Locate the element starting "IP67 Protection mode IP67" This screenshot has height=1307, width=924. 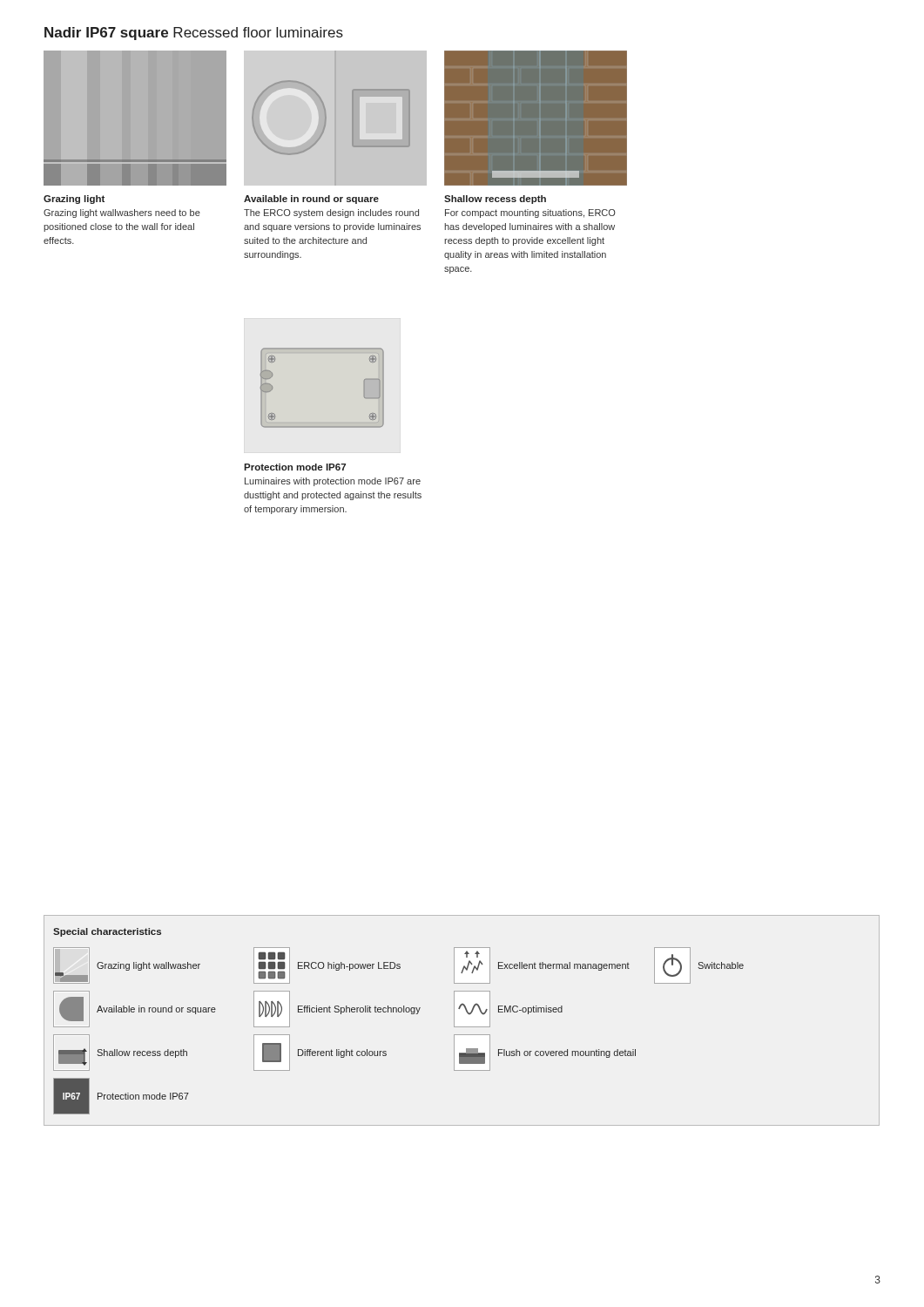pyautogui.click(x=121, y=1096)
